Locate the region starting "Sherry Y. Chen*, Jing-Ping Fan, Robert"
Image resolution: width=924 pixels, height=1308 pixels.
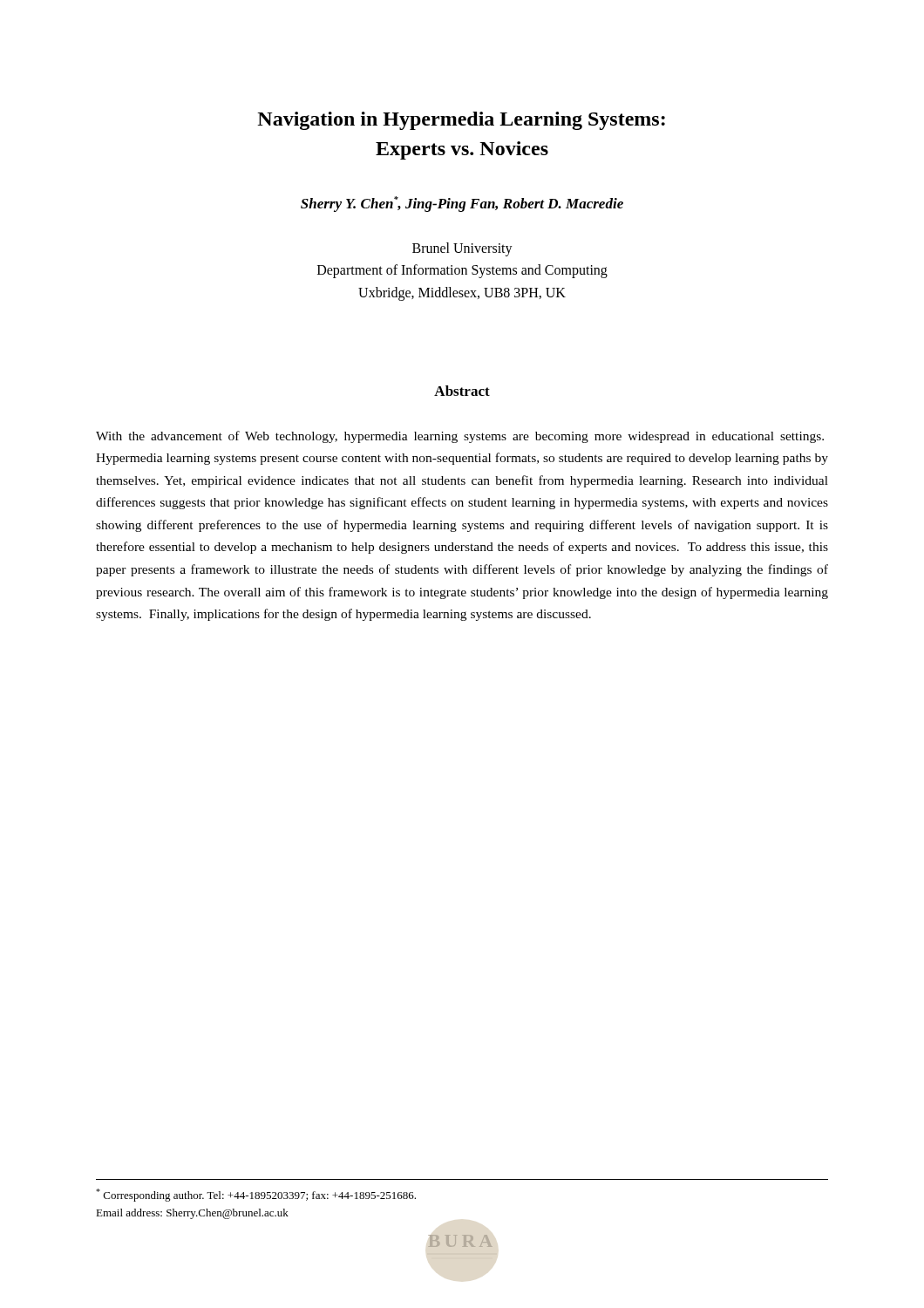(x=462, y=203)
